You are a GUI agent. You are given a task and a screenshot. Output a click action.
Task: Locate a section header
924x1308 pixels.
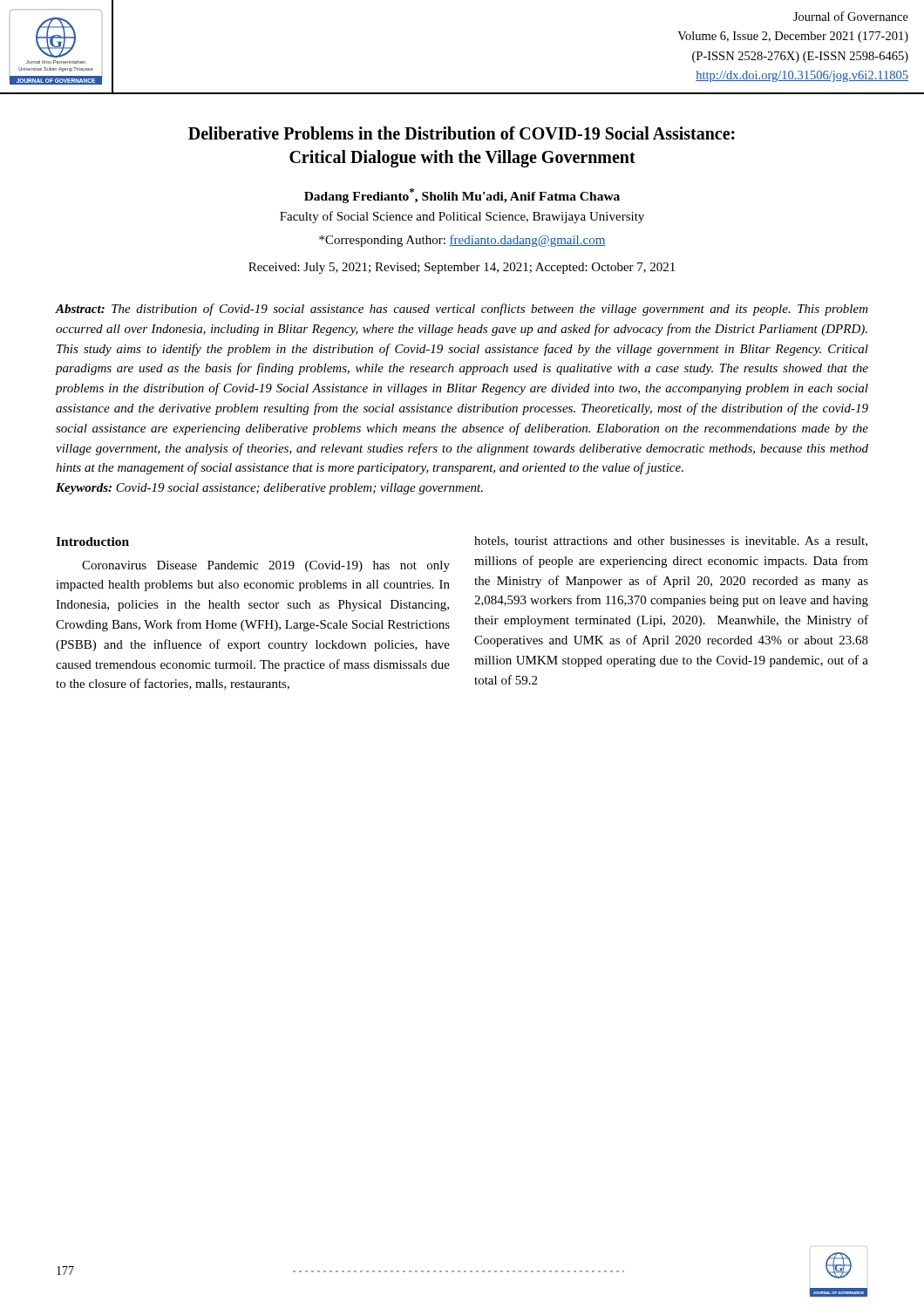pos(253,541)
